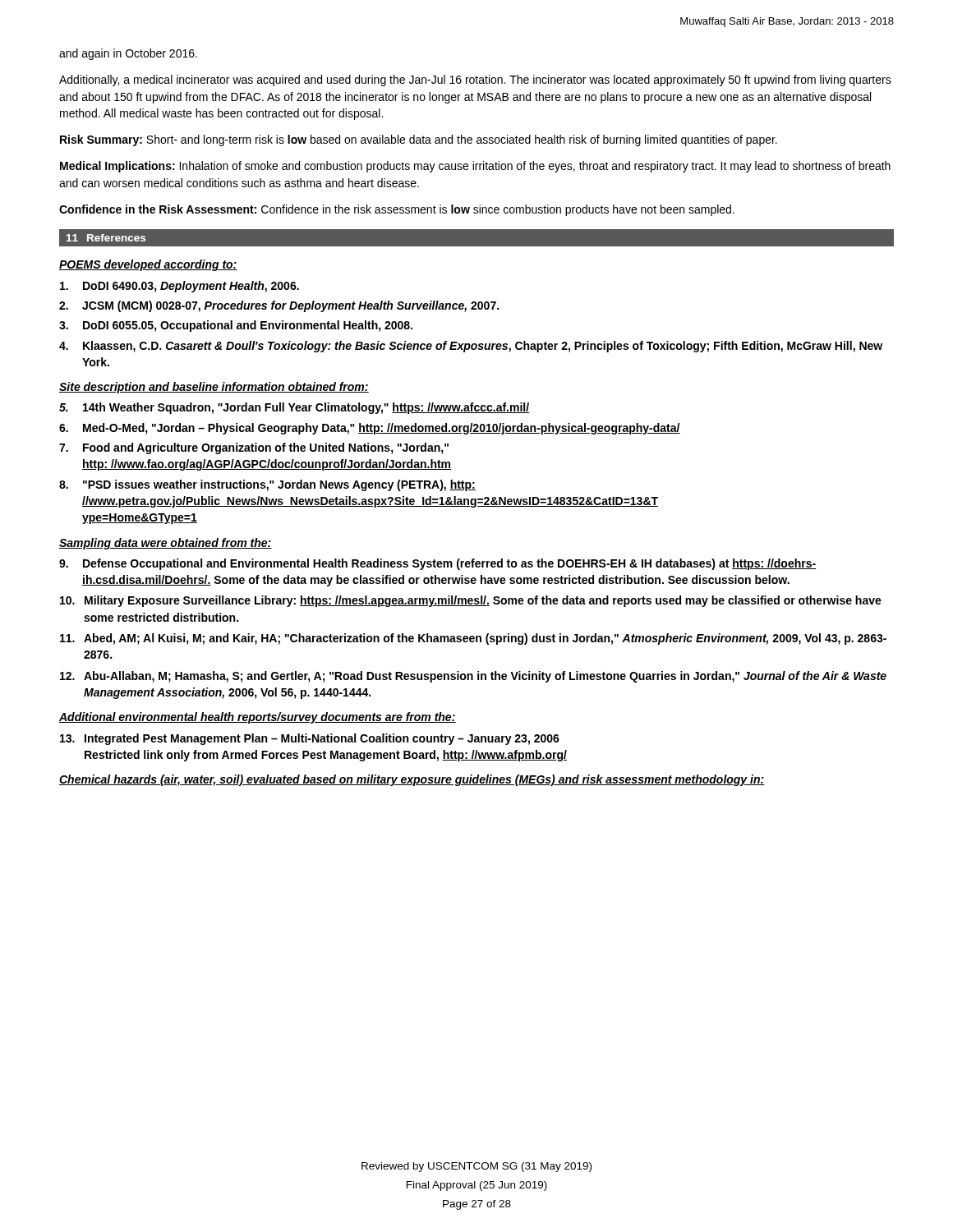
Task: Find the text block starting "7. Food and Agriculture Organization of the United"
Action: point(255,456)
